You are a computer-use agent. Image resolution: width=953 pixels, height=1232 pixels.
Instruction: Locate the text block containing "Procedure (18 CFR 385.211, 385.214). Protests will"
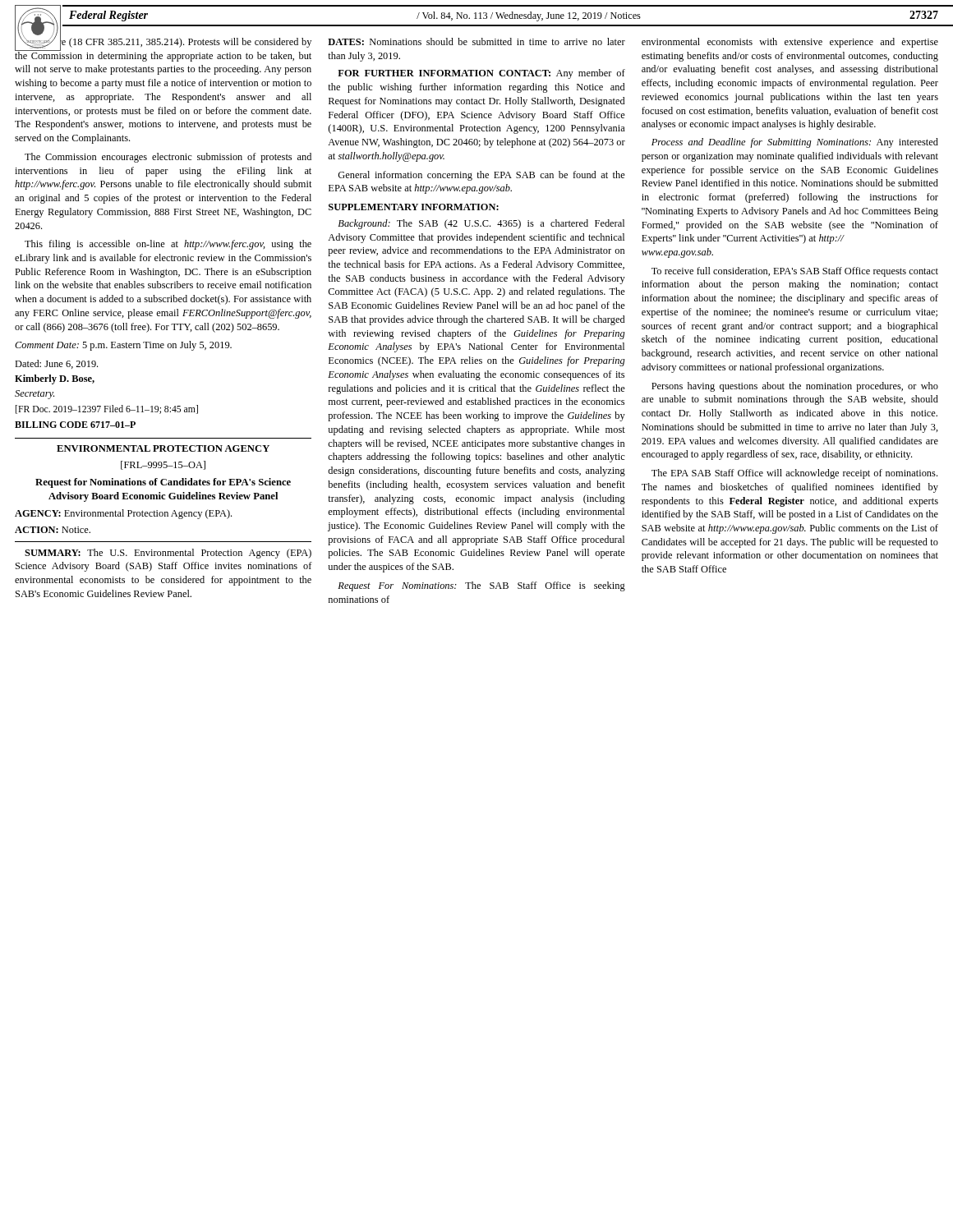(x=163, y=90)
